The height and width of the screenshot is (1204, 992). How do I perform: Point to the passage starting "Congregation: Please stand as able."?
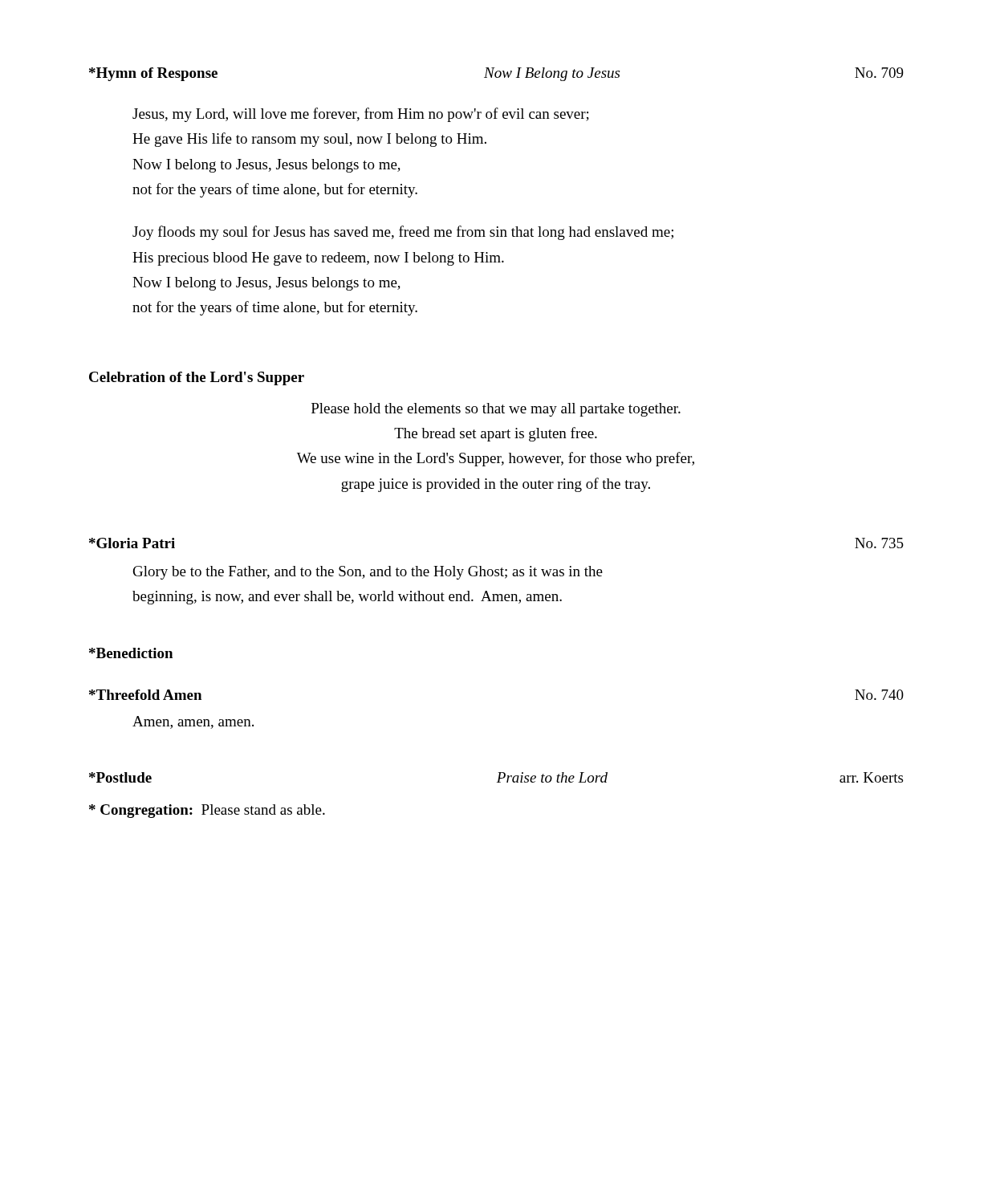(207, 810)
